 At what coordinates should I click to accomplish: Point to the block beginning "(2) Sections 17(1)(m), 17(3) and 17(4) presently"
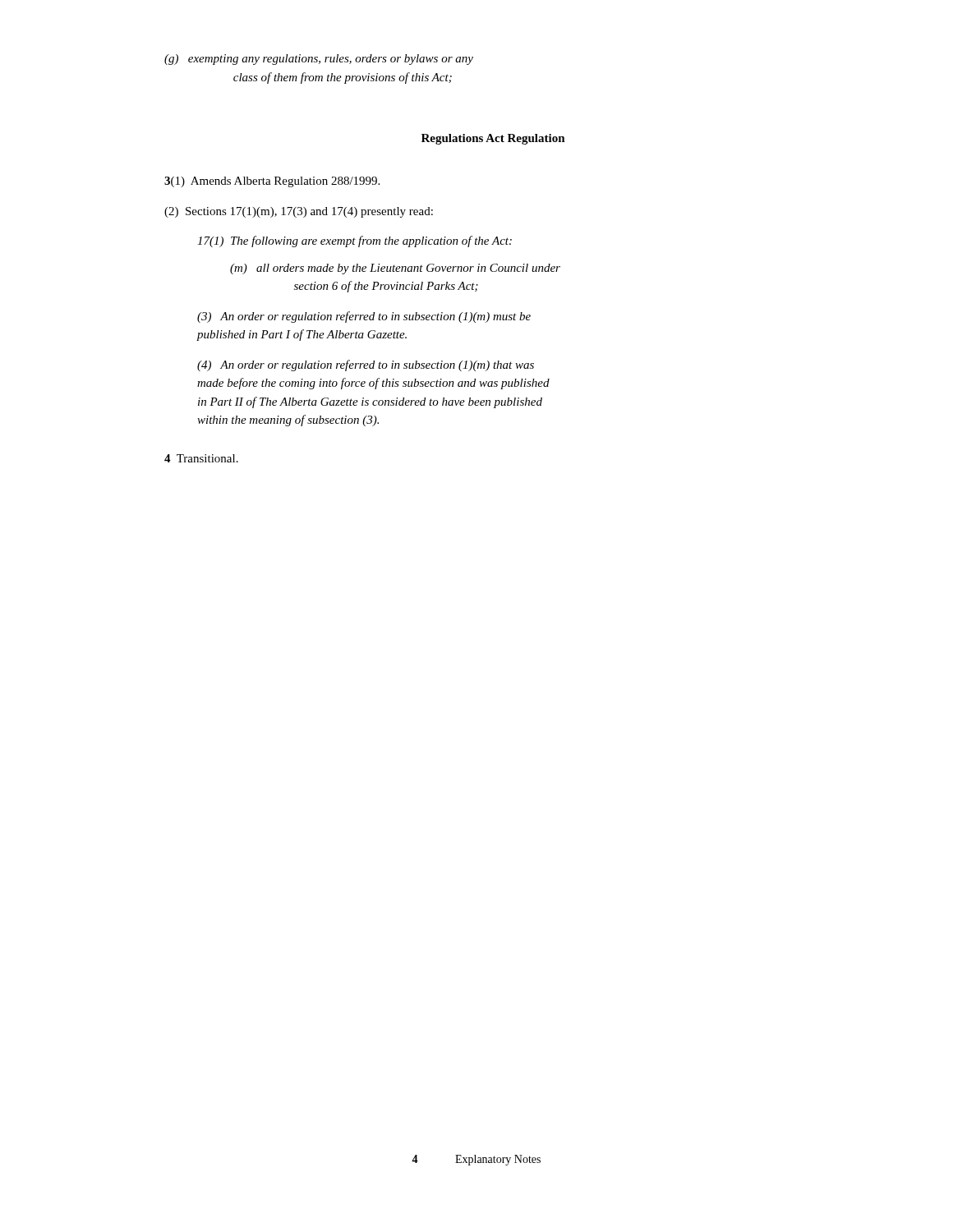299,211
